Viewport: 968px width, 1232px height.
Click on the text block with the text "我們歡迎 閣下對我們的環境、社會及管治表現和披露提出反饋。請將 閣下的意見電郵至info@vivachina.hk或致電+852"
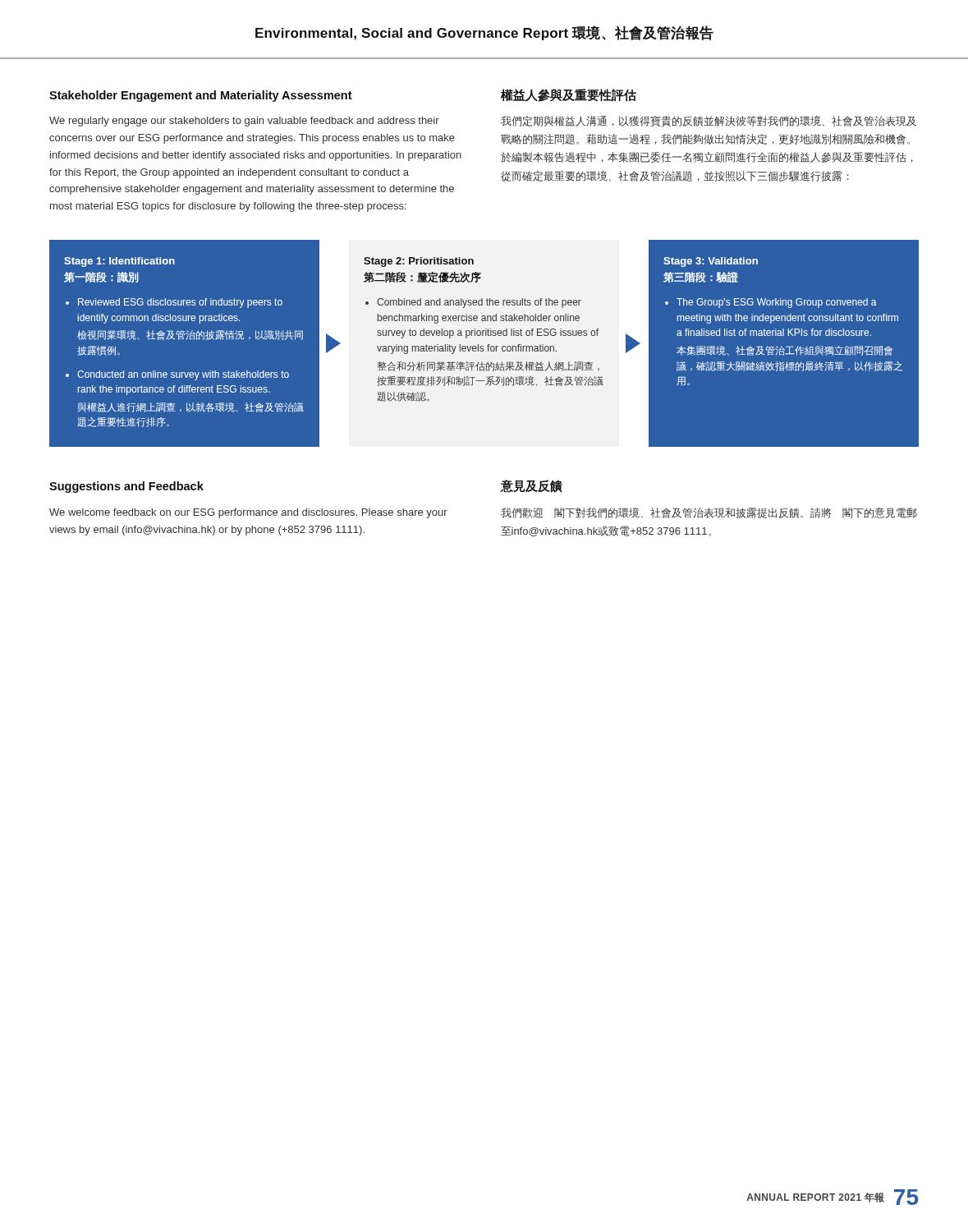(x=709, y=522)
